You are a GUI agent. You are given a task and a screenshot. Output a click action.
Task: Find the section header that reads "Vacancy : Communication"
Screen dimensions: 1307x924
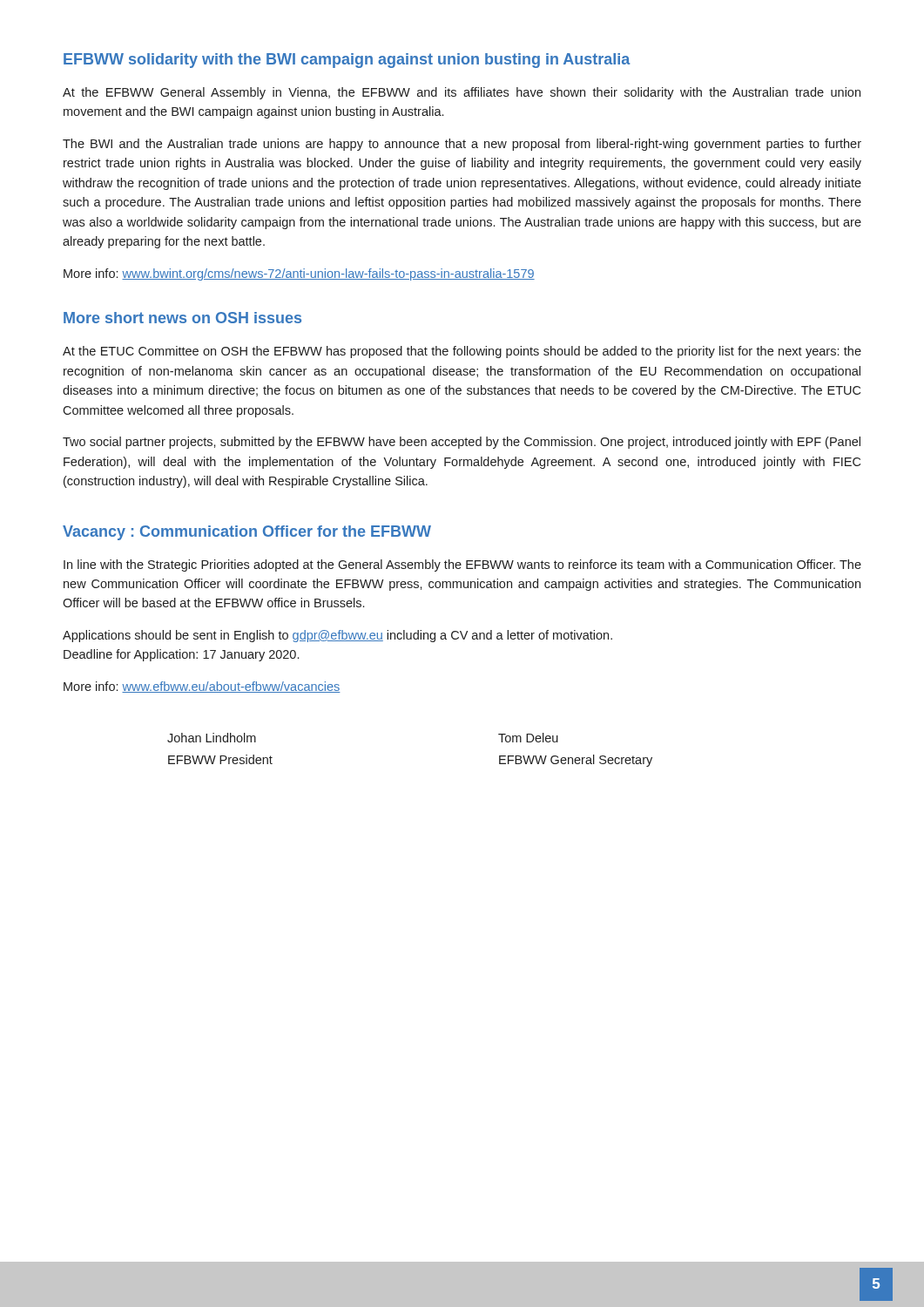point(247,531)
